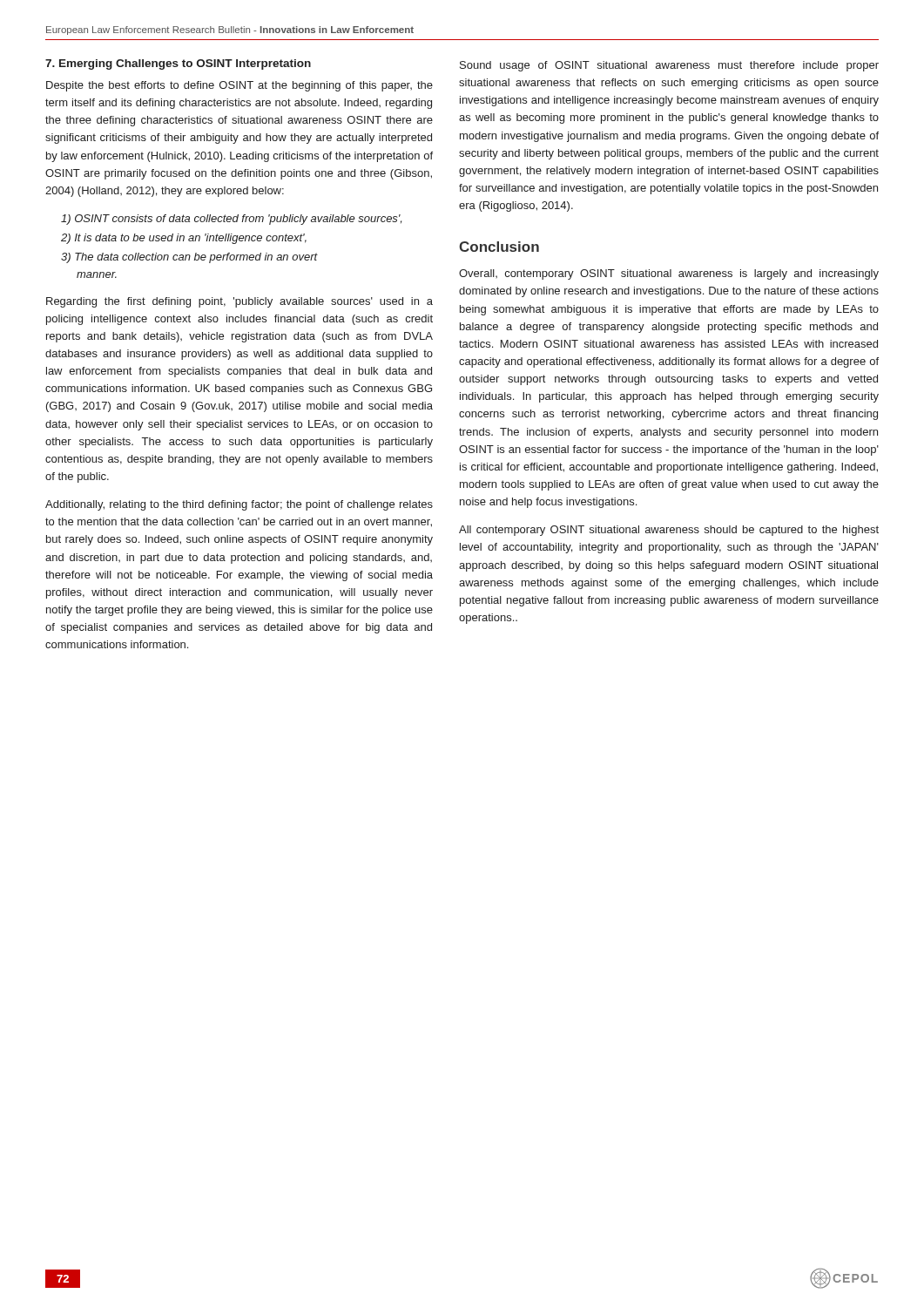Locate the passage starting "Sound usage of"
Image resolution: width=924 pixels, height=1307 pixels.
669,135
